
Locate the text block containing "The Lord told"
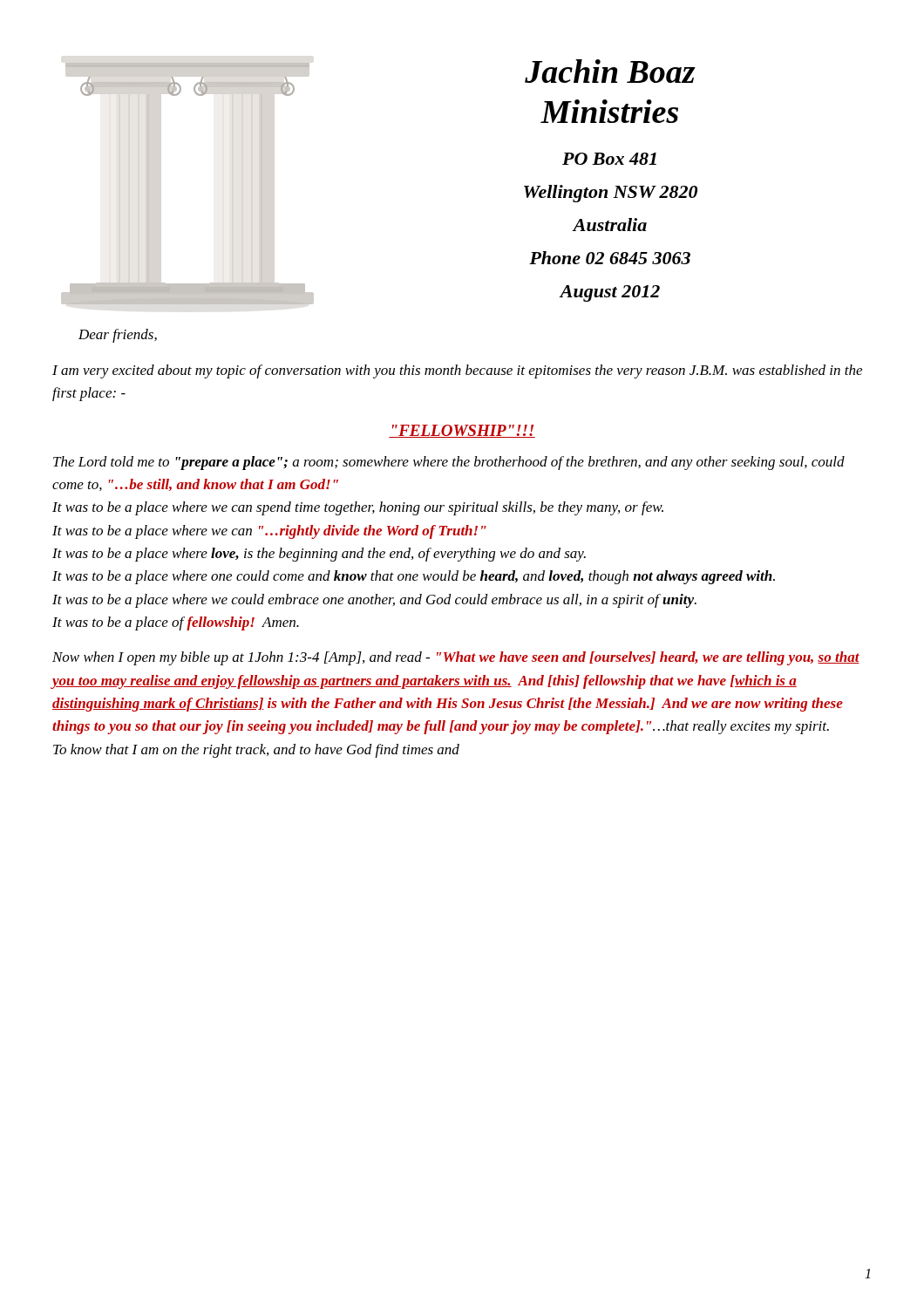tap(448, 542)
